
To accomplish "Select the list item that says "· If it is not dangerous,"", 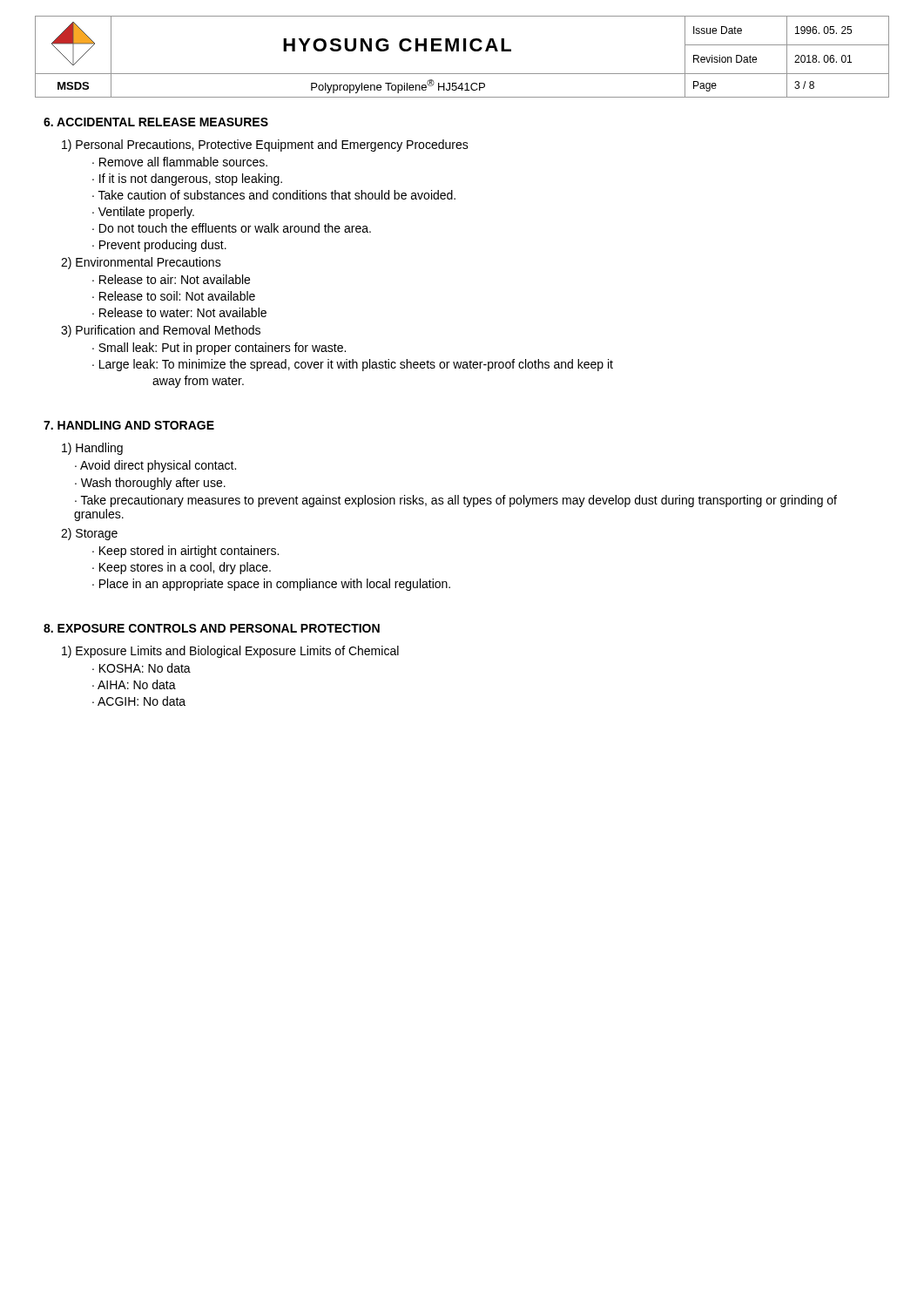I will [x=187, y=179].
